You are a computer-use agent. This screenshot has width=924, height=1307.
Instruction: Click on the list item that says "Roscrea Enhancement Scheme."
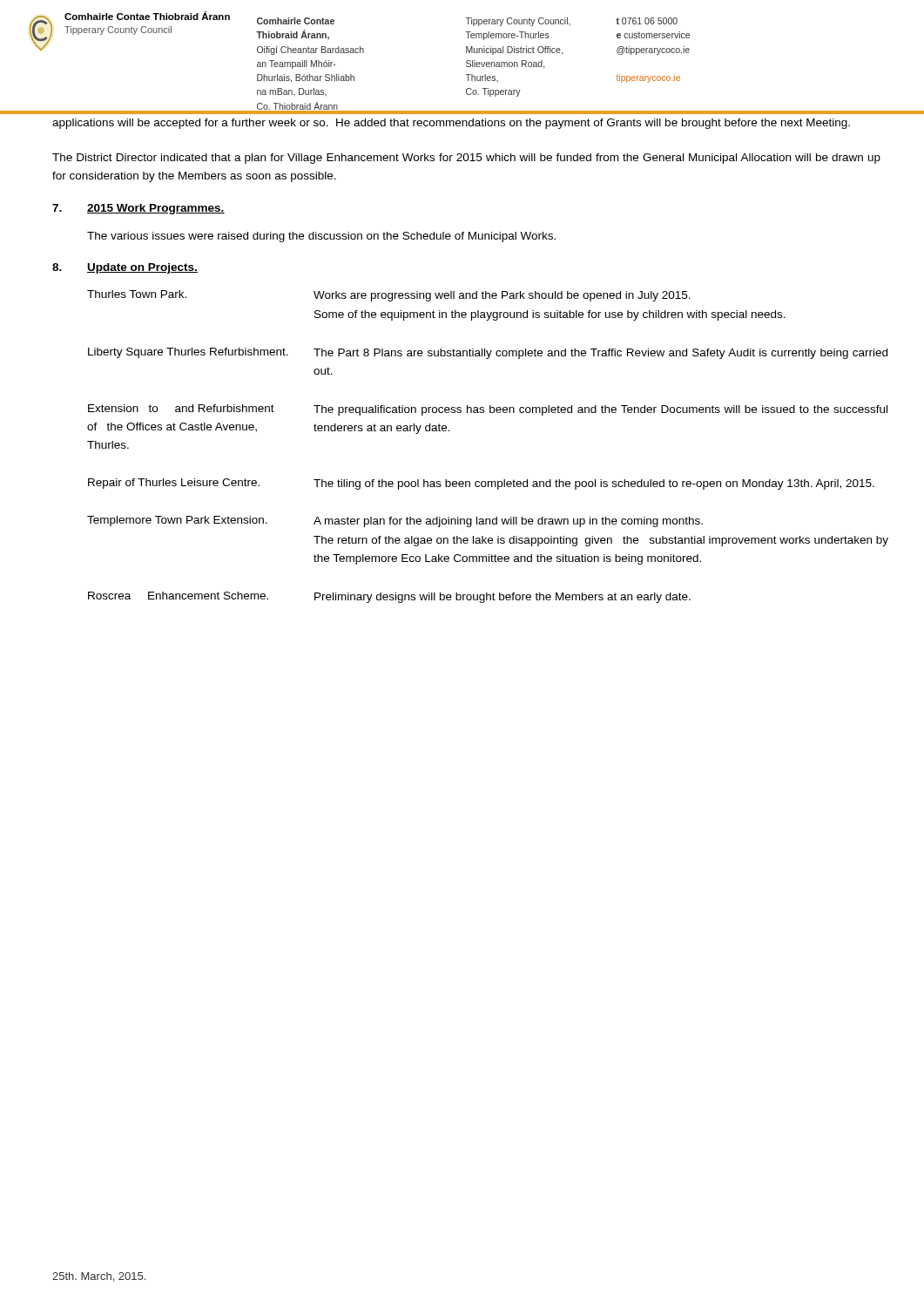tap(488, 597)
